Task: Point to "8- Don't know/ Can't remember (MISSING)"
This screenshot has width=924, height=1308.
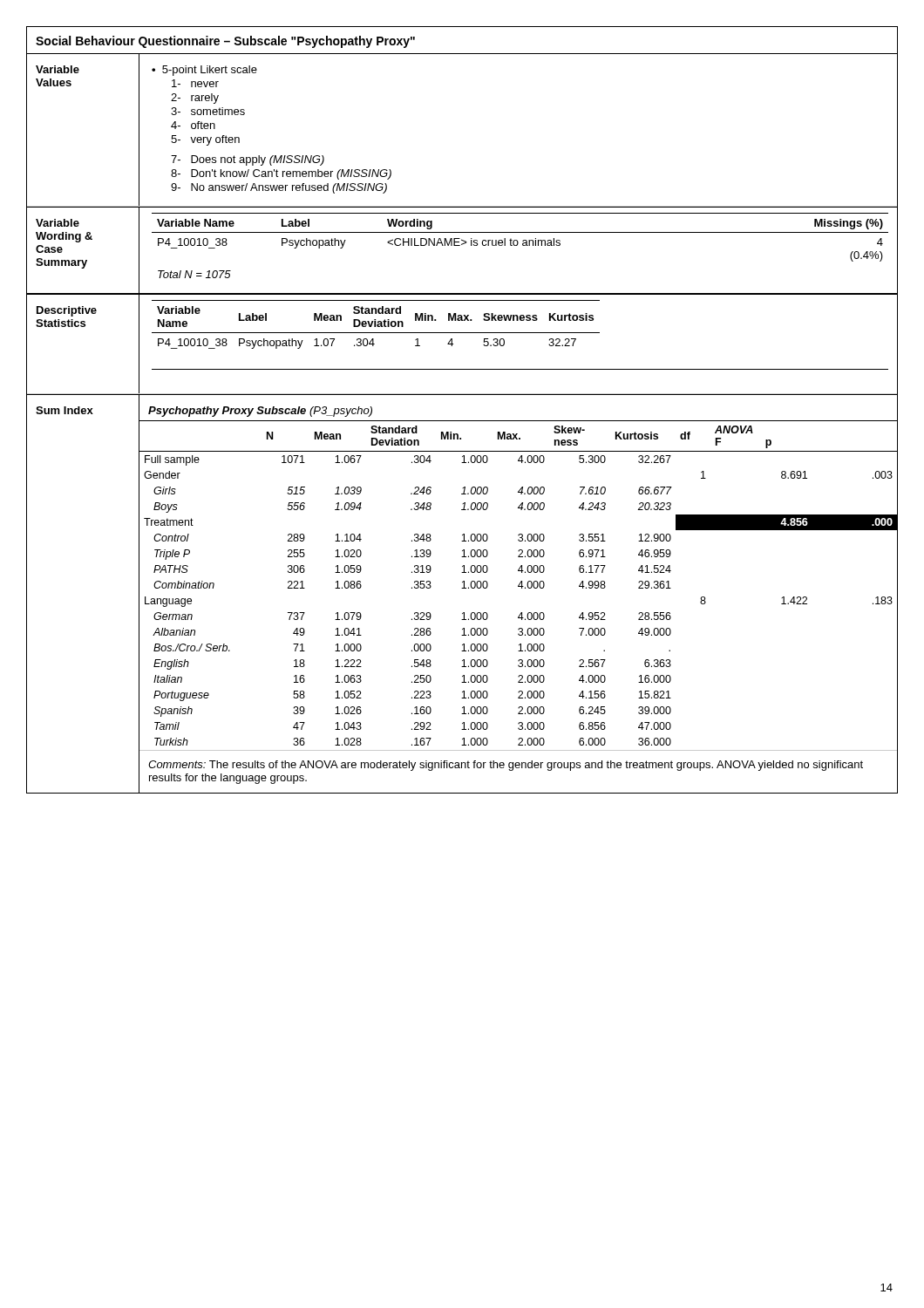Action: (281, 173)
